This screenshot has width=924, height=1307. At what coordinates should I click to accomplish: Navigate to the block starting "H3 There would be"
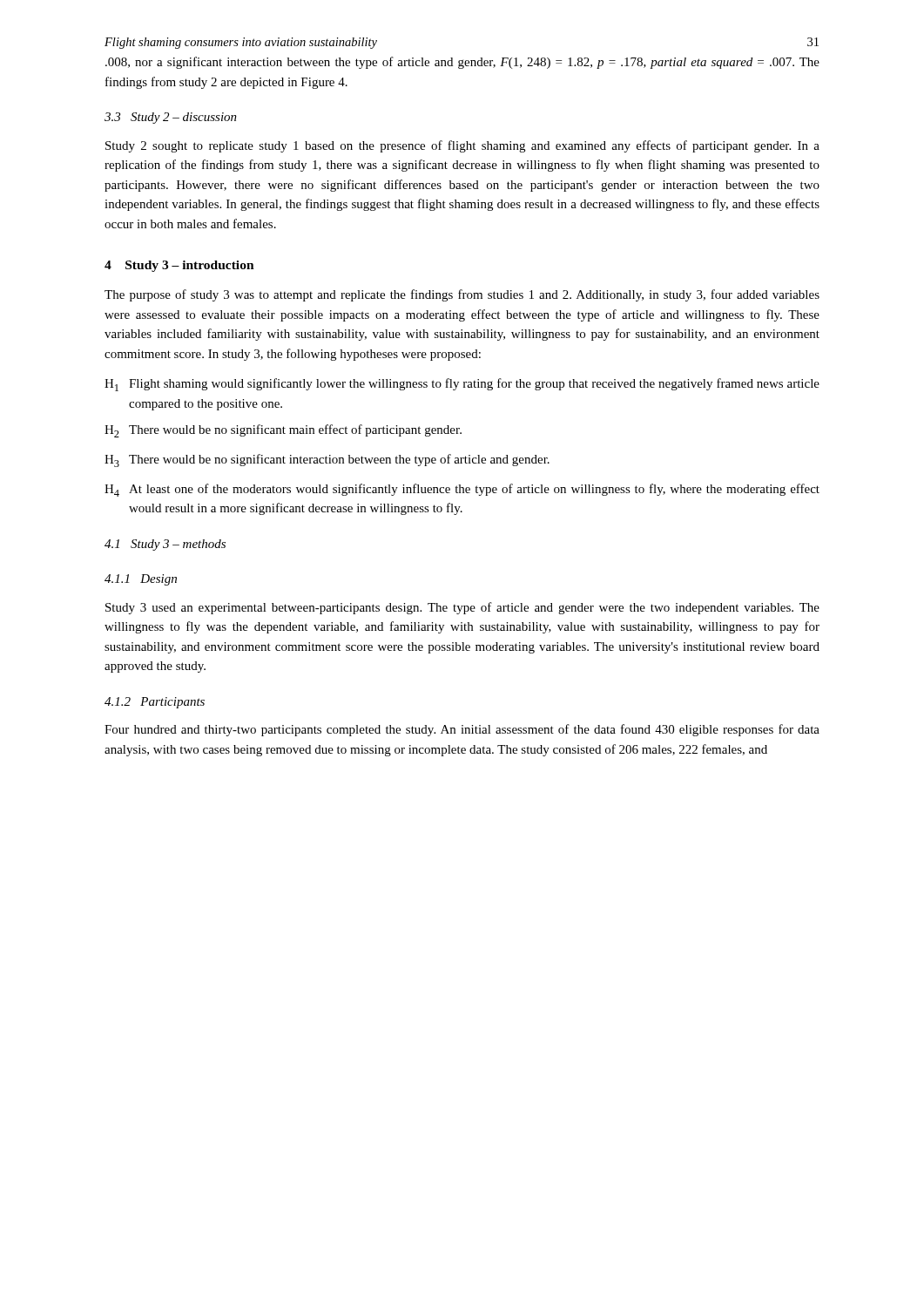462,461
